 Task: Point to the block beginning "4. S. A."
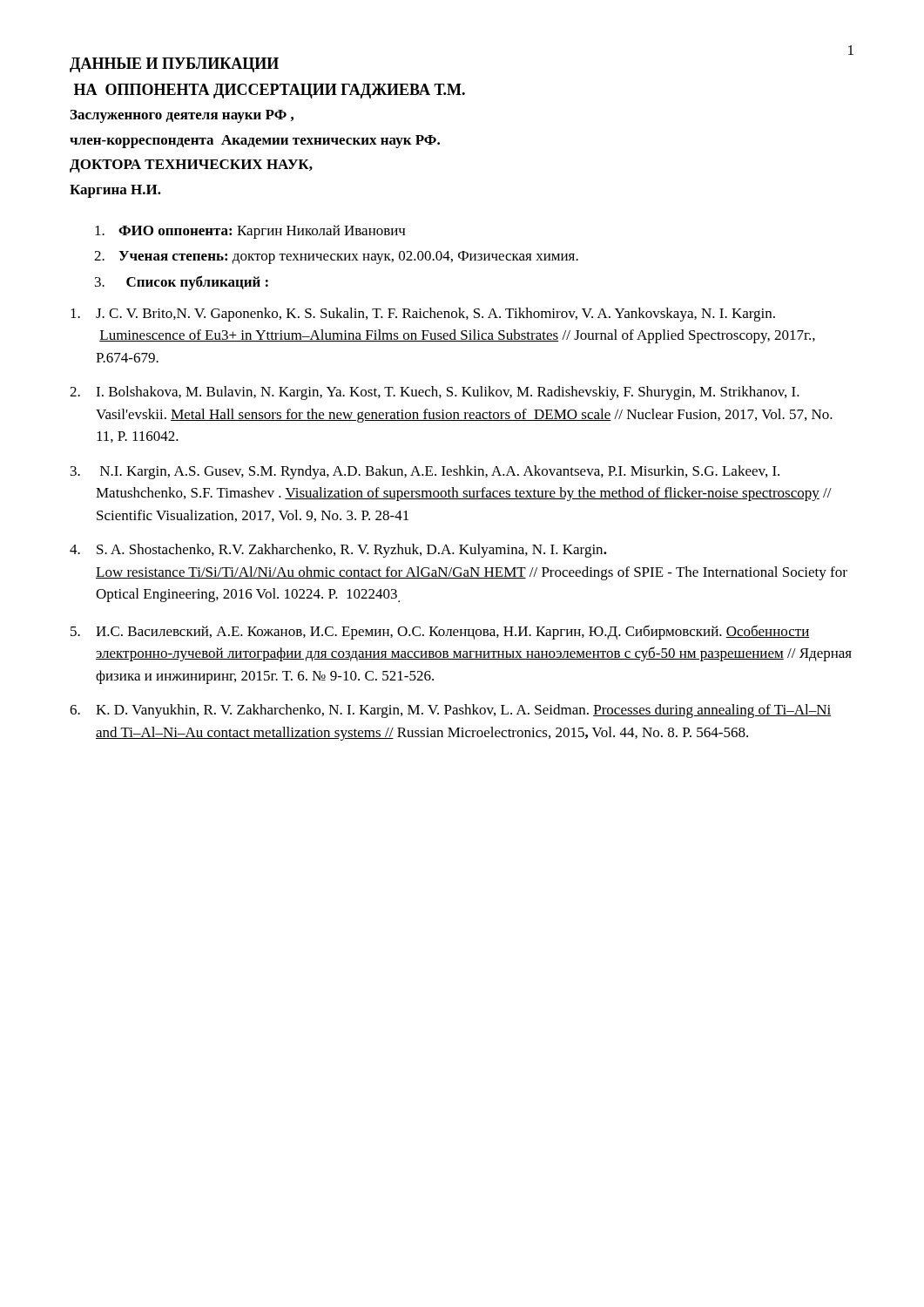tap(462, 573)
